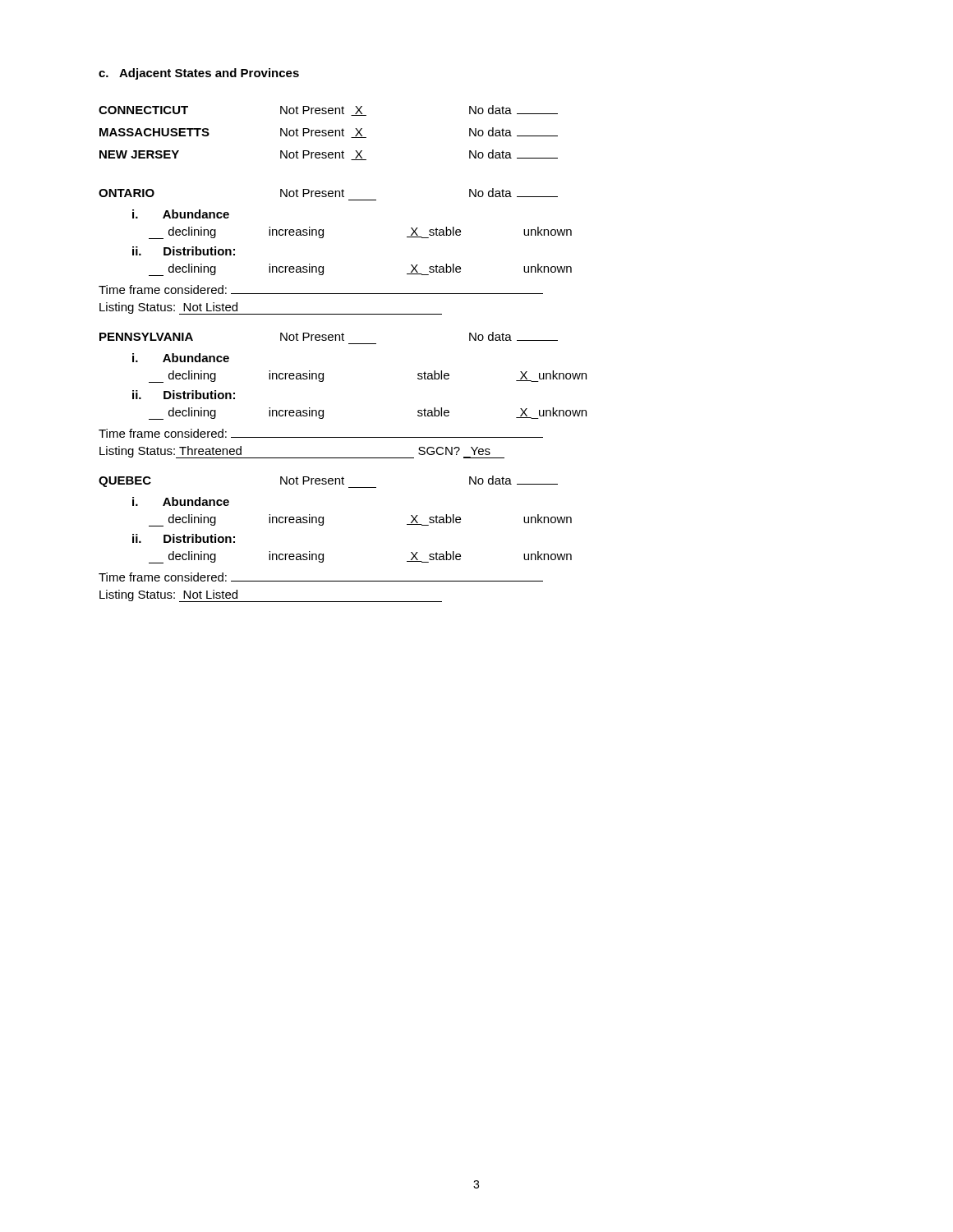953x1232 pixels.
Task: Locate the section header that opens with "c. Adjacent States"
Action: [x=199, y=73]
